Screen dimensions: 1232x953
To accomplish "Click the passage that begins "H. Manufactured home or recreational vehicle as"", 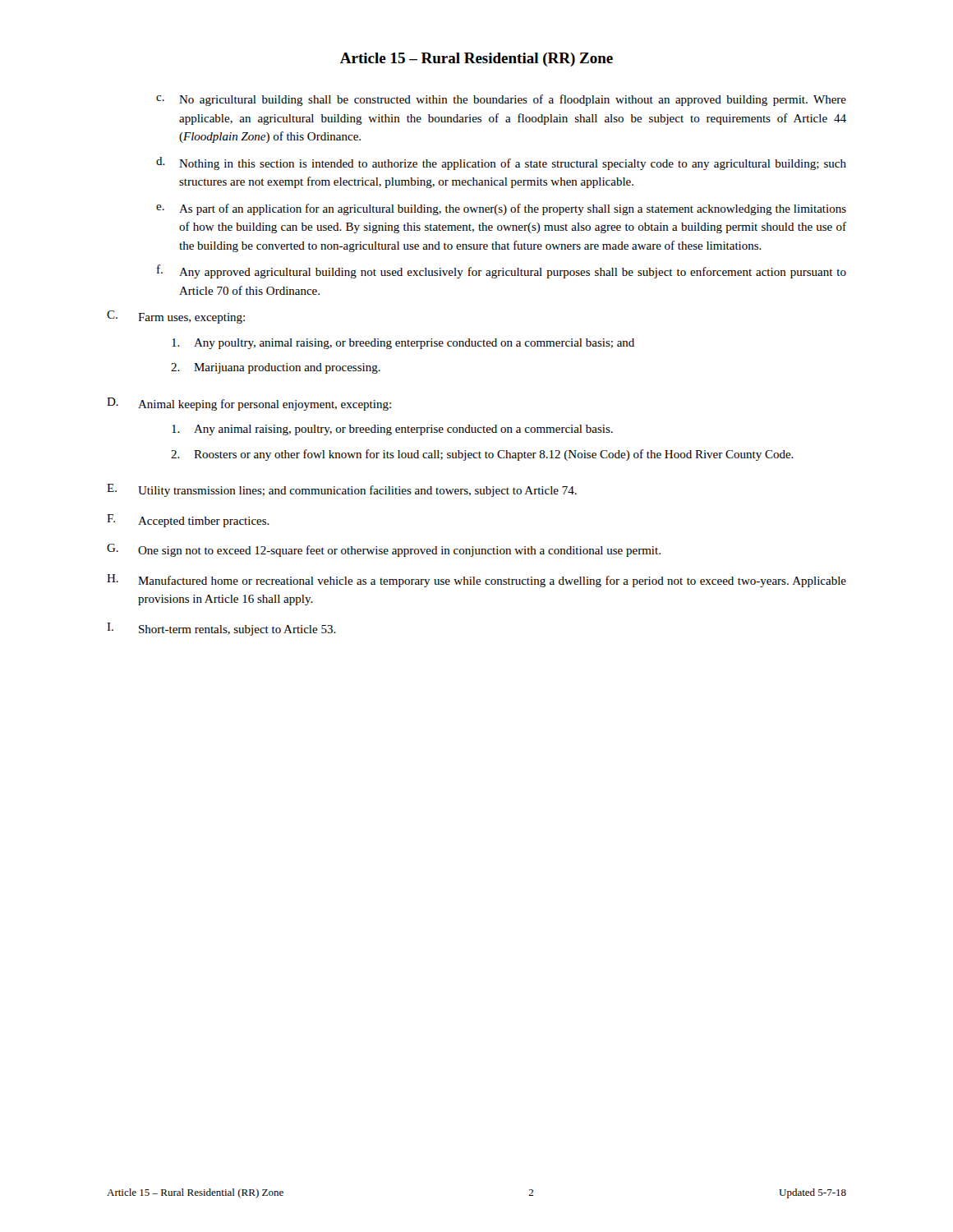I will 476,590.
